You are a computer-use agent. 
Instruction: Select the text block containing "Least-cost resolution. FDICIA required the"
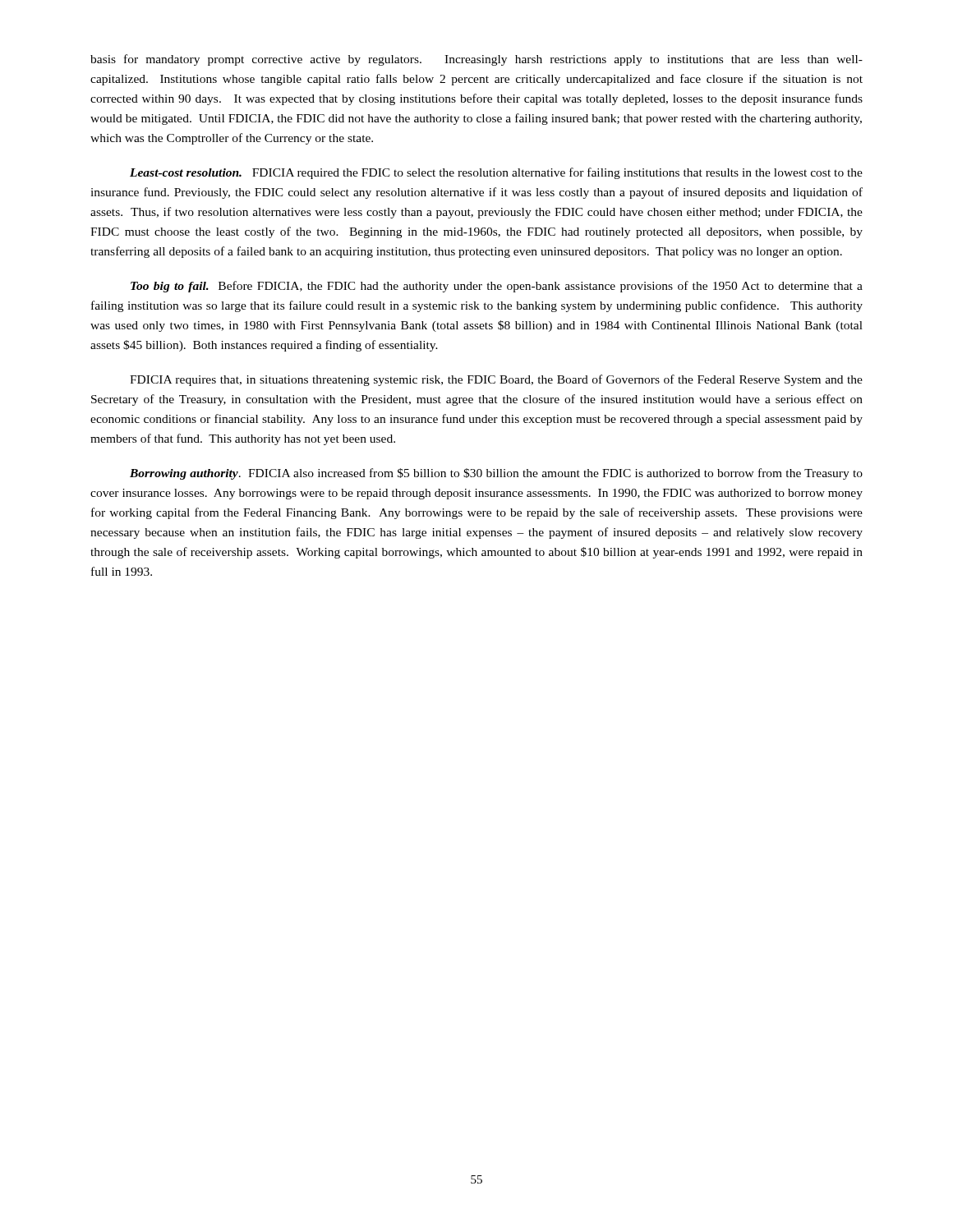pos(476,212)
